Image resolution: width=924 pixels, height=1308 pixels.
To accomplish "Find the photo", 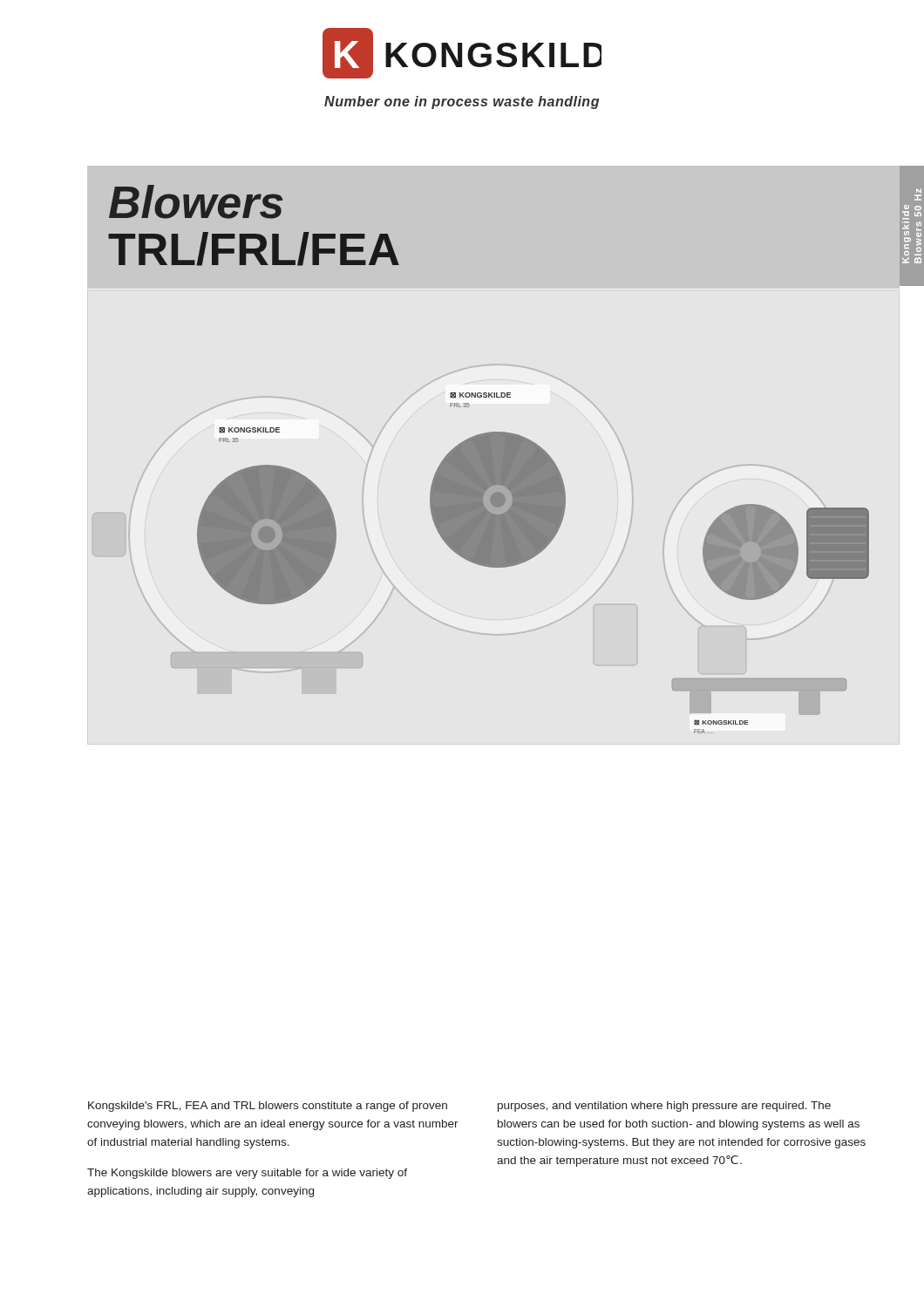I will click(x=493, y=517).
